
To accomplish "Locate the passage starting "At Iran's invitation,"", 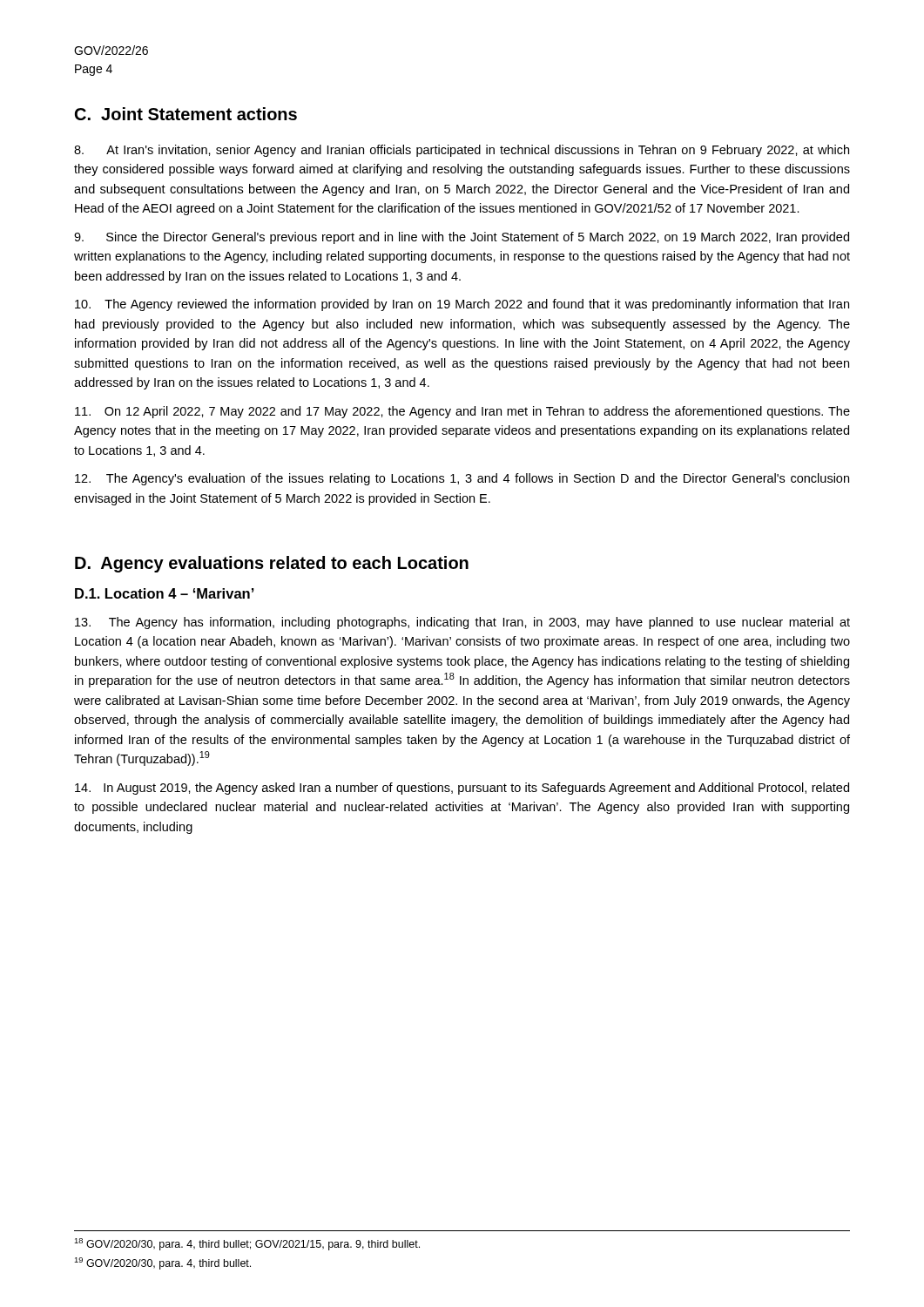I will [x=462, y=179].
